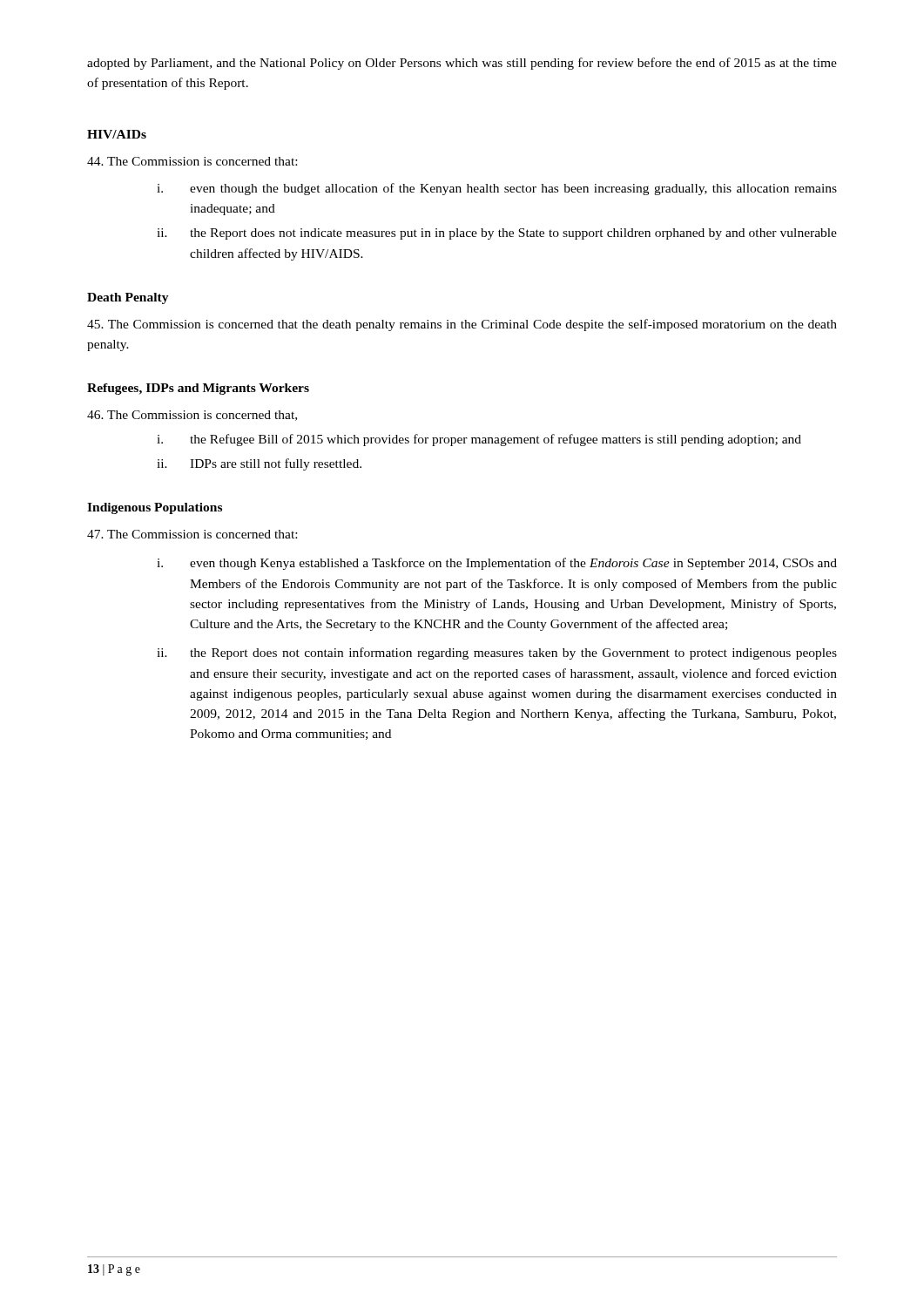Find the passage starting "The Commission is concerned that,"
The width and height of the screenshot is (924, 1307).
coord(192,416)
